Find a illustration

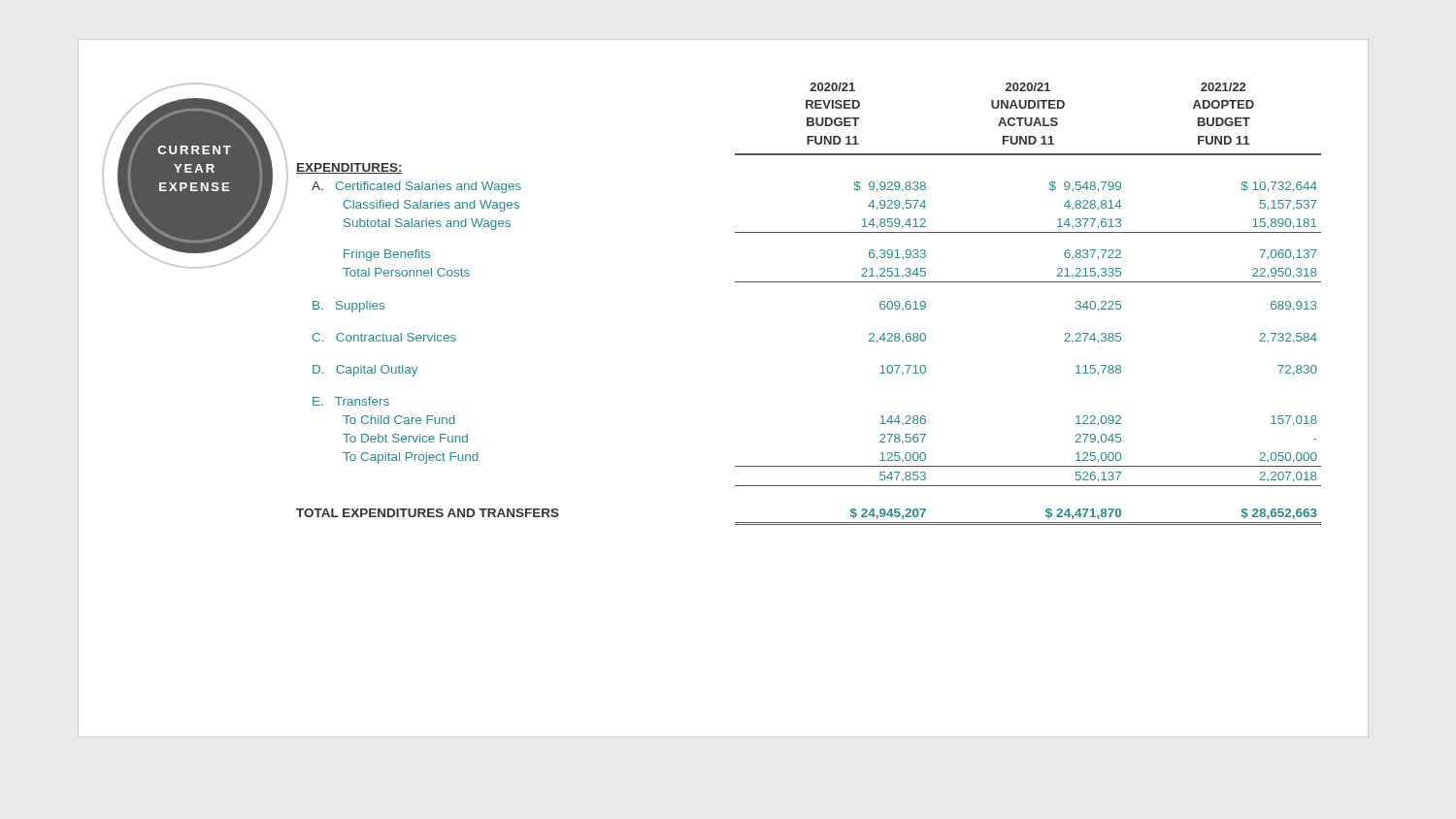pos(195,166)
